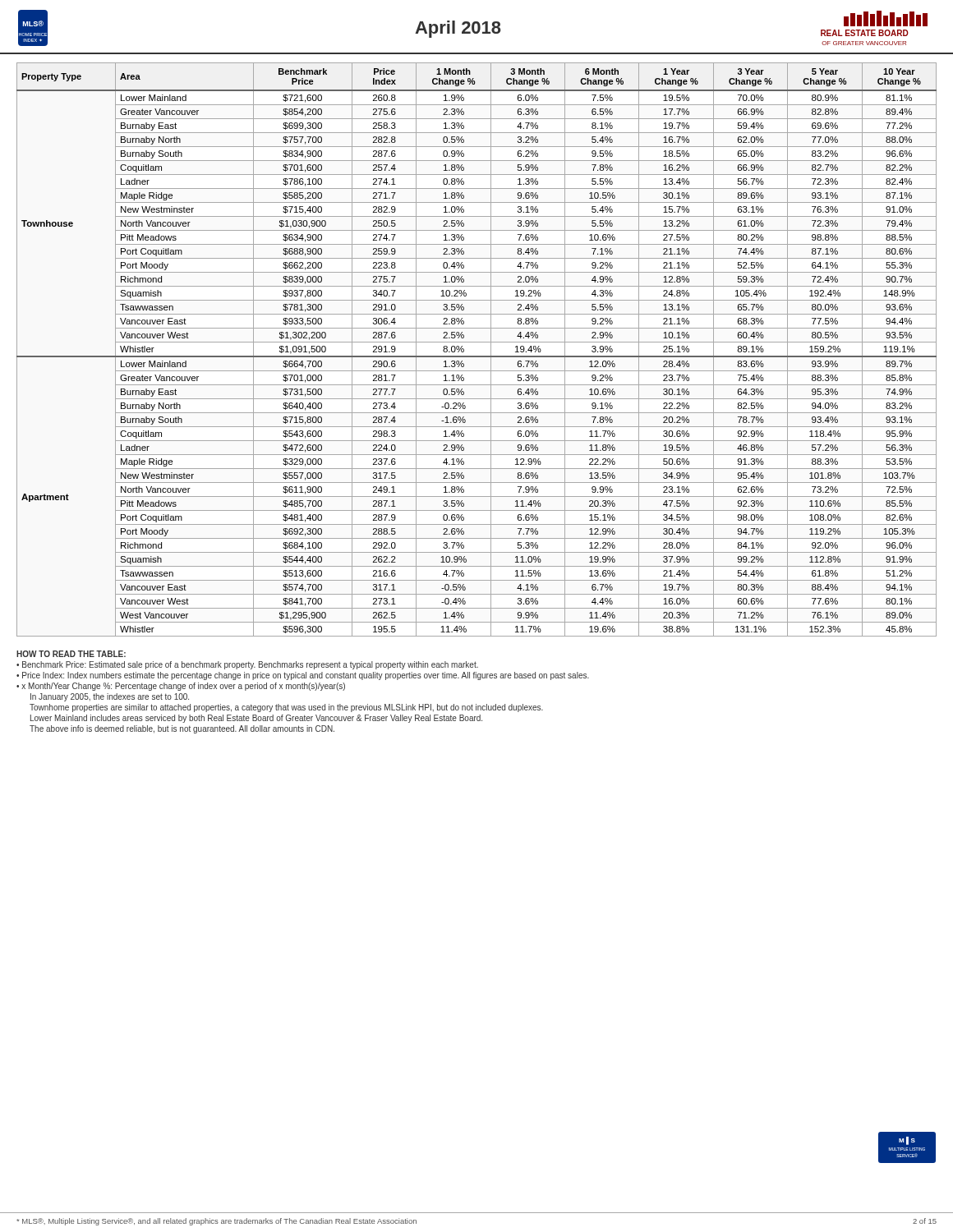The image size is (953, 1232).
Task: Find the footnote with the text "• x Month/Year Change %:"
Action: (x=476, y=686)
